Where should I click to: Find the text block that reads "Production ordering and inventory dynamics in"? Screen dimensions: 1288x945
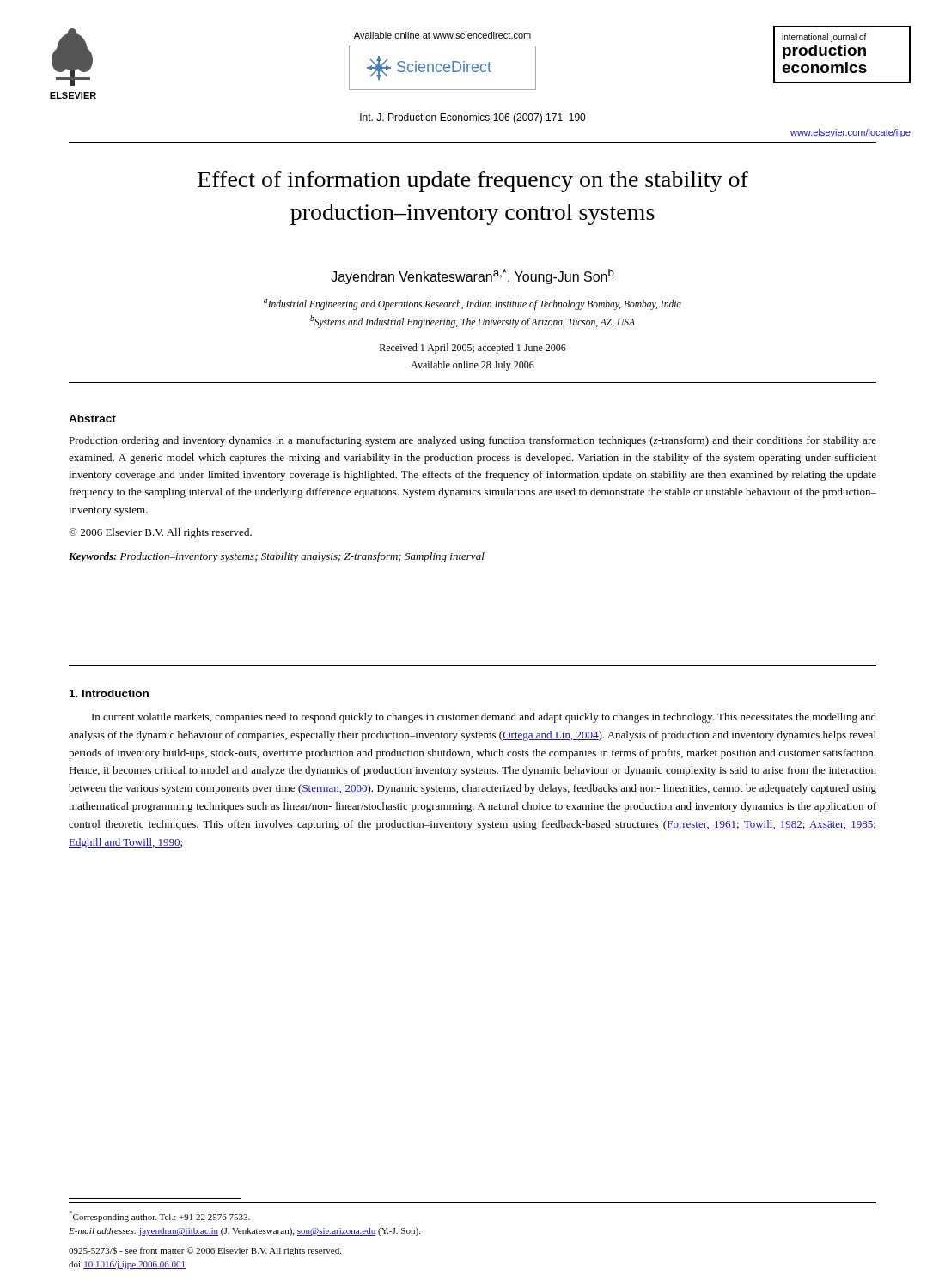[472, 475]
